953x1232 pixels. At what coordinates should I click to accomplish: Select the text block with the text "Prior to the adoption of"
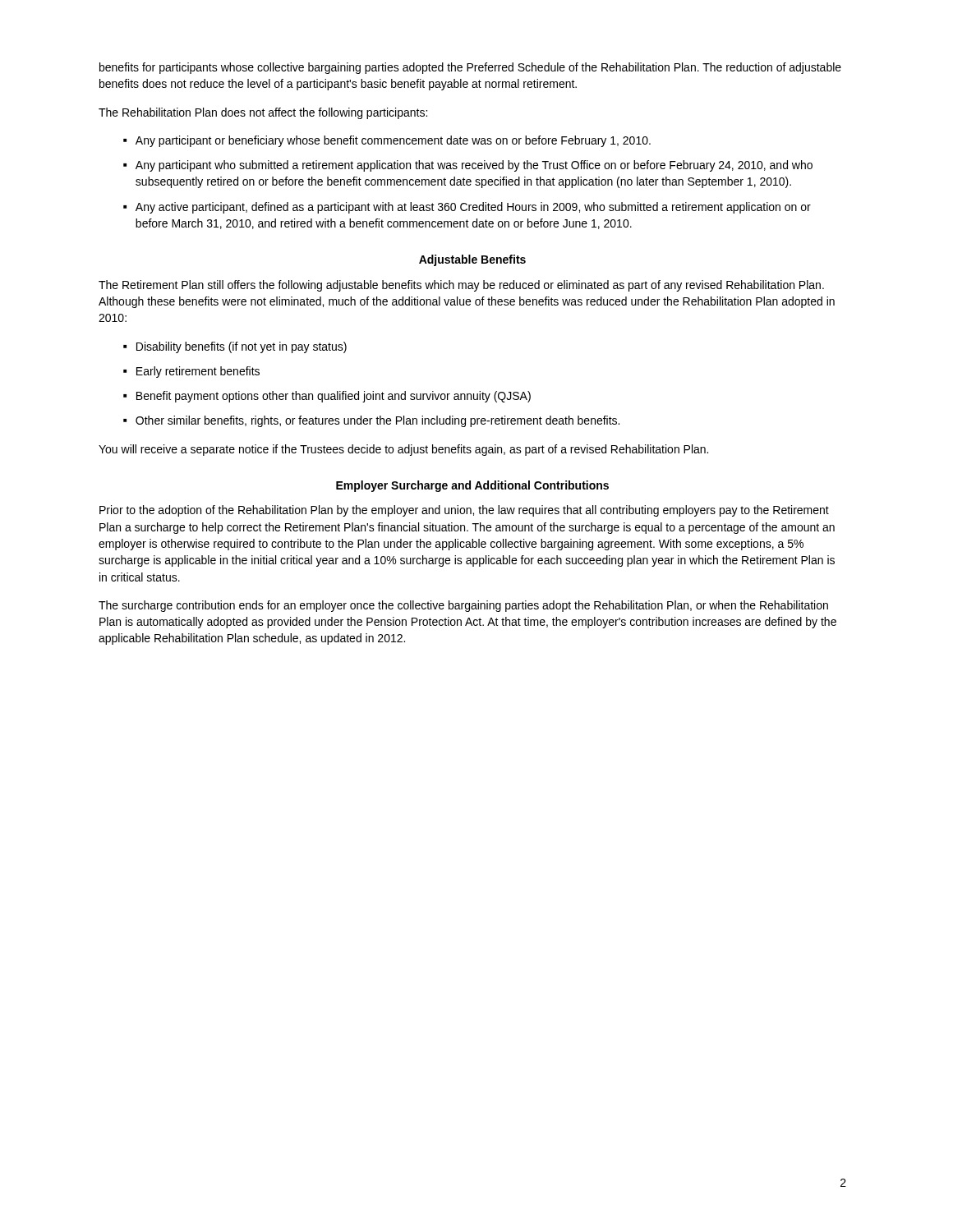(x=467, y=544)
